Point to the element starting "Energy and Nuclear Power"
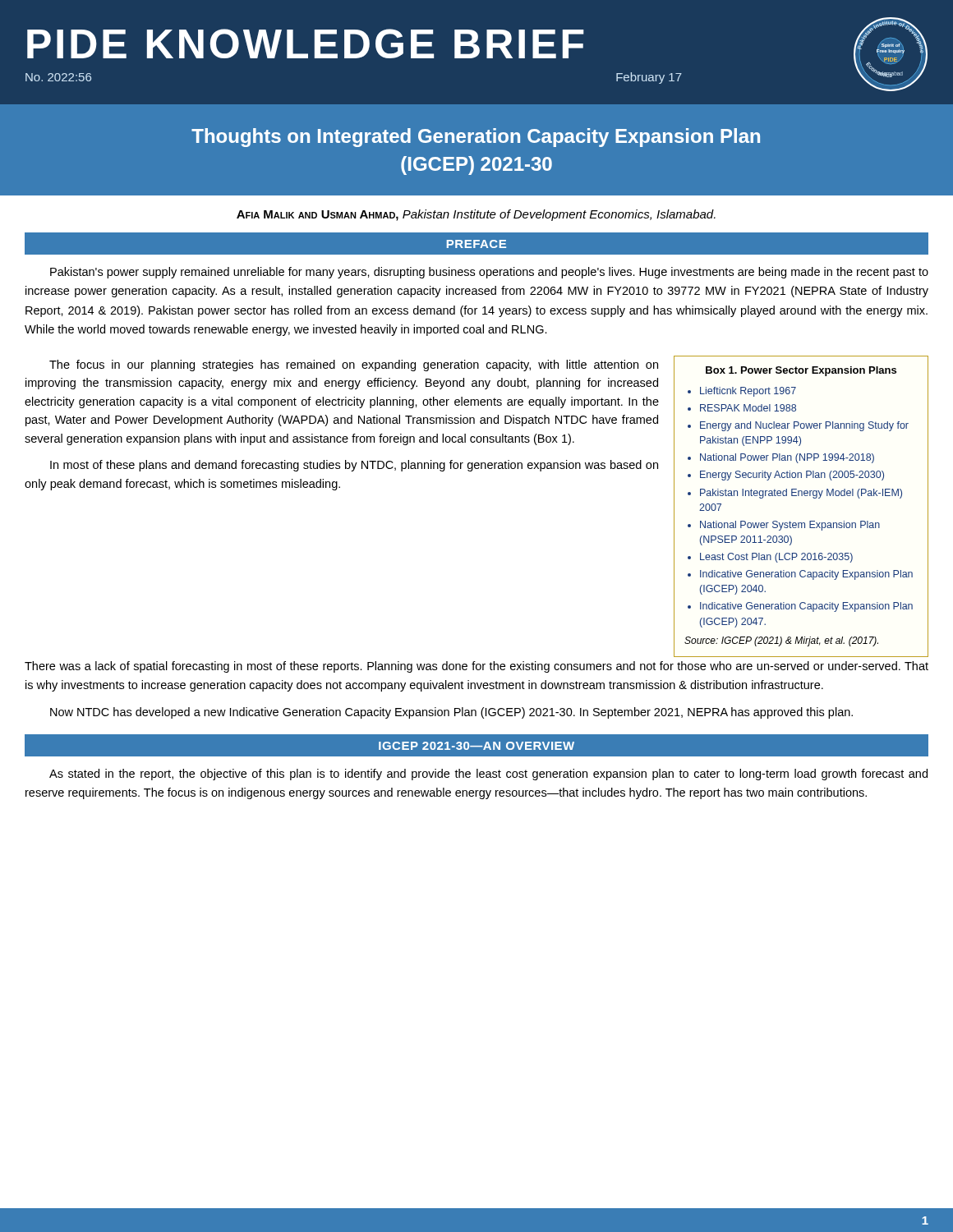 (804, 433)
